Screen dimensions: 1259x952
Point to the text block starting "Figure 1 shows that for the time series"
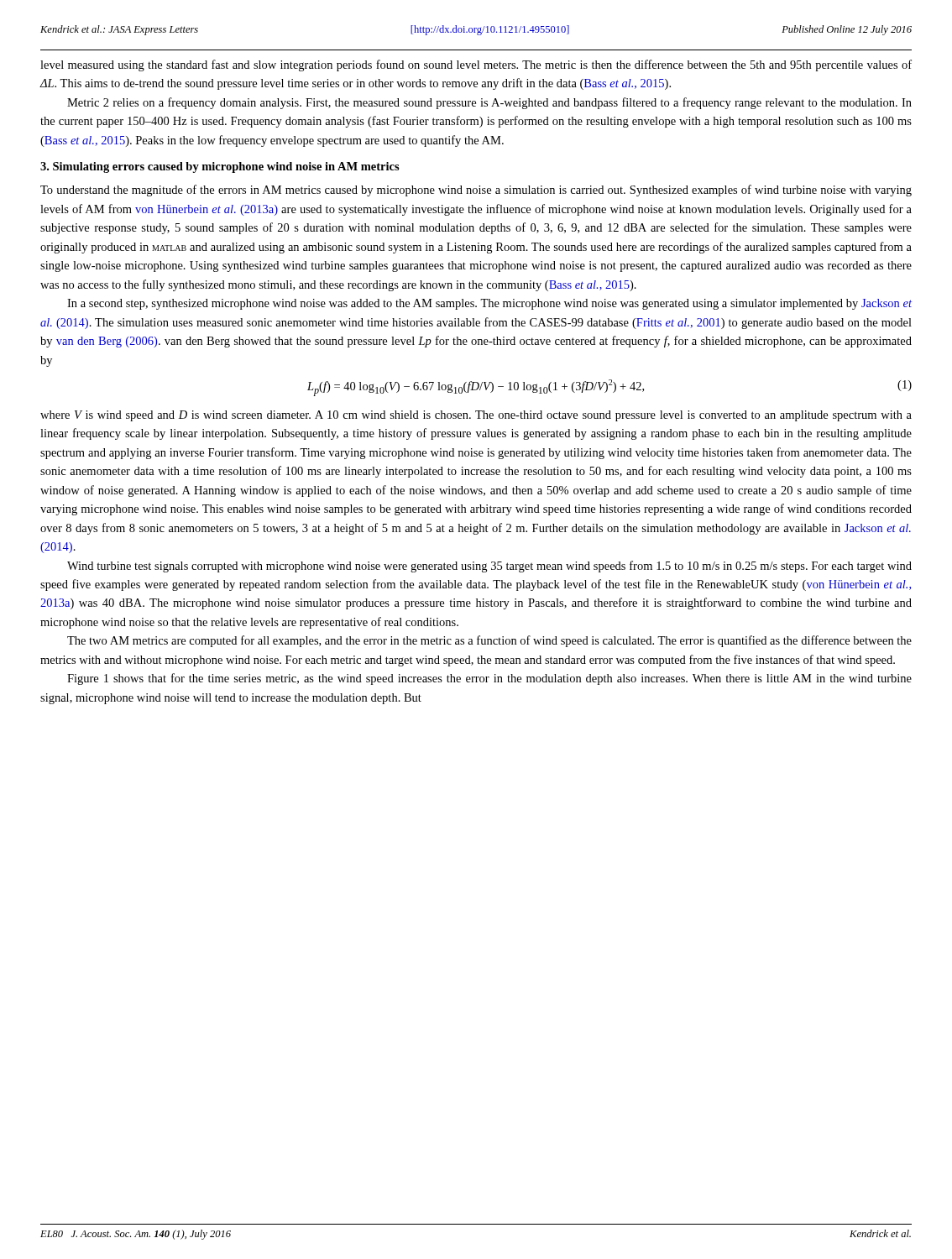(x=476, y=688)
